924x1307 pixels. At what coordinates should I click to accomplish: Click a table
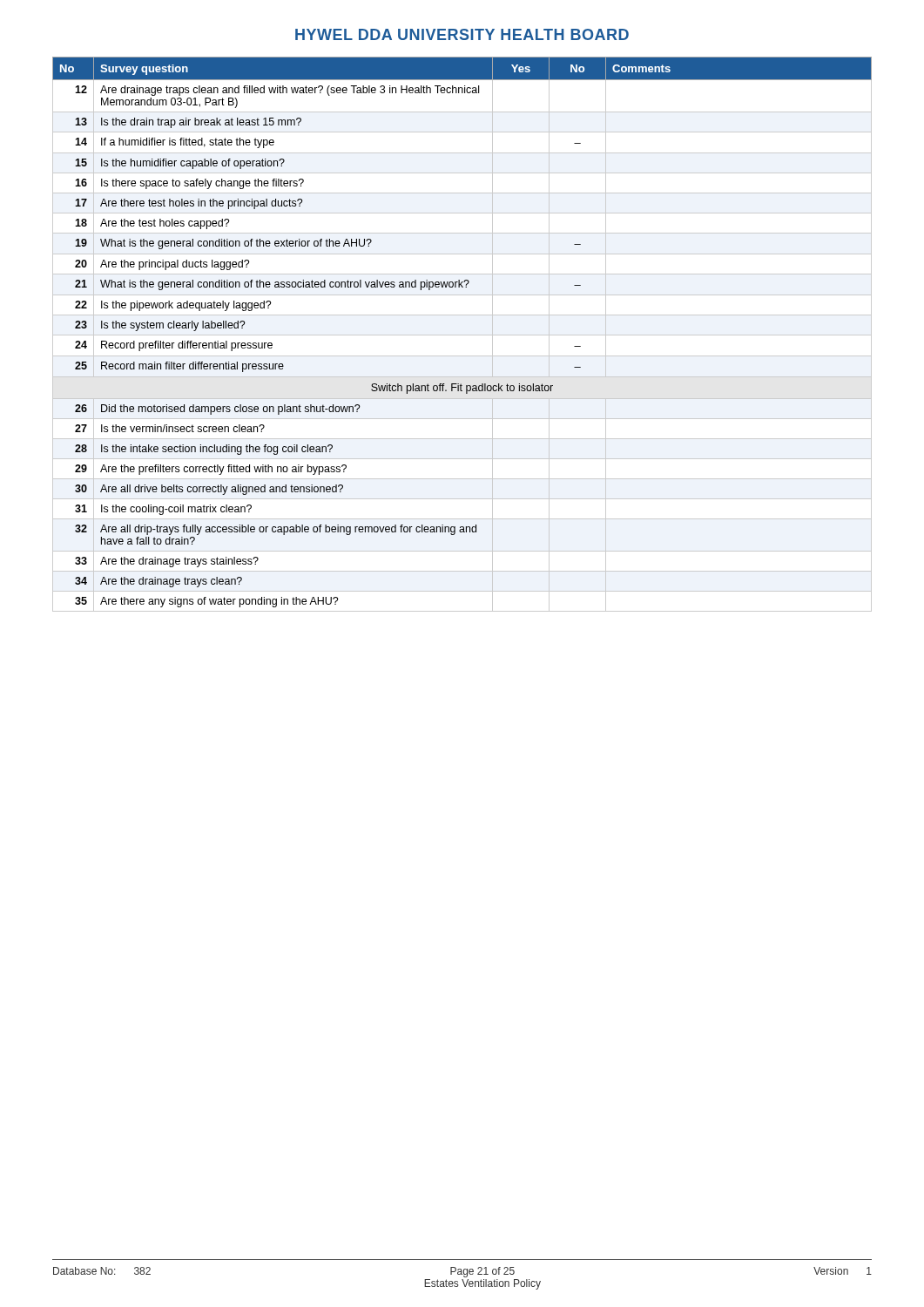point(462,334)
